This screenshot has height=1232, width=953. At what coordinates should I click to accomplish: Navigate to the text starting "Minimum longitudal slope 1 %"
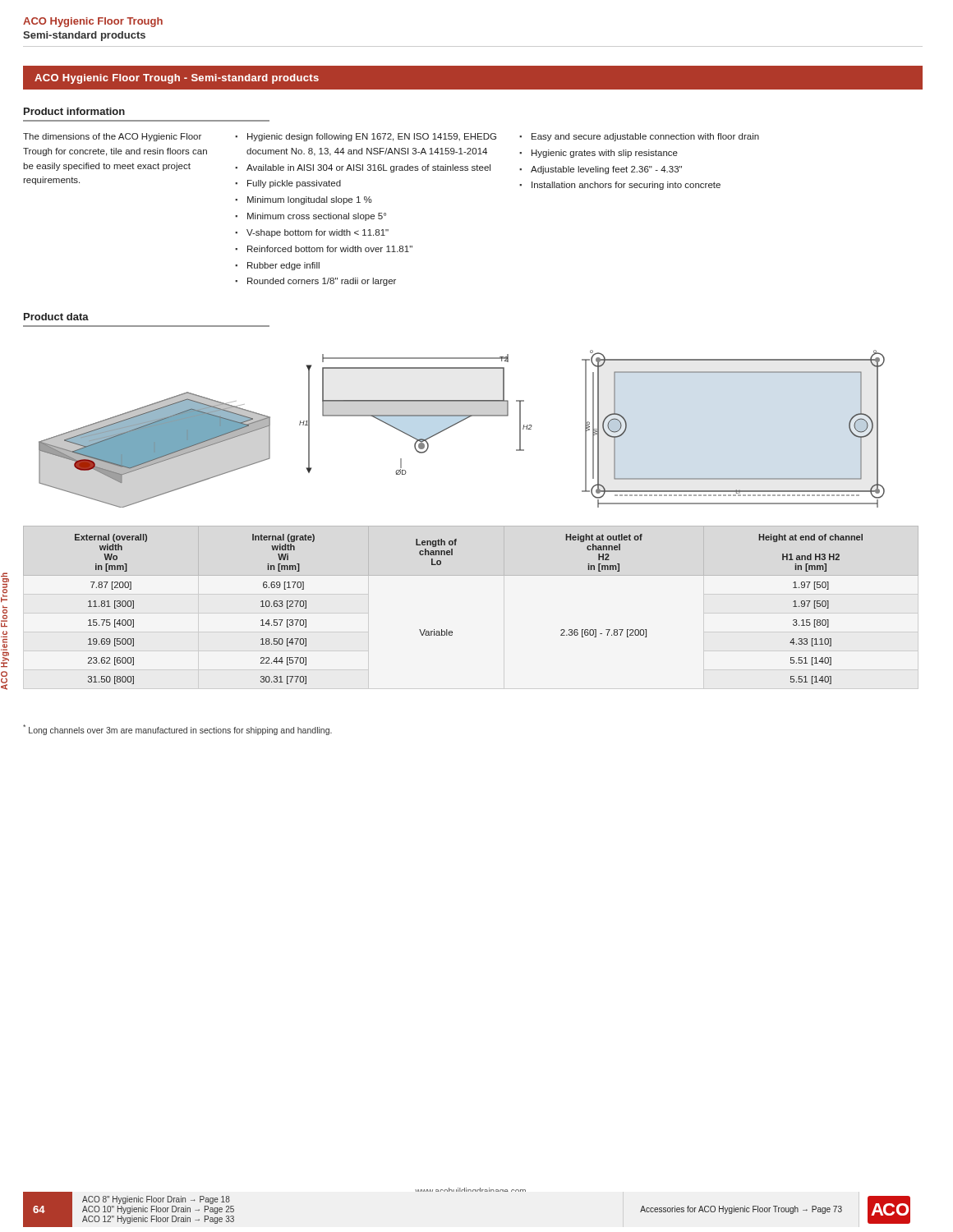pos(309,200)
